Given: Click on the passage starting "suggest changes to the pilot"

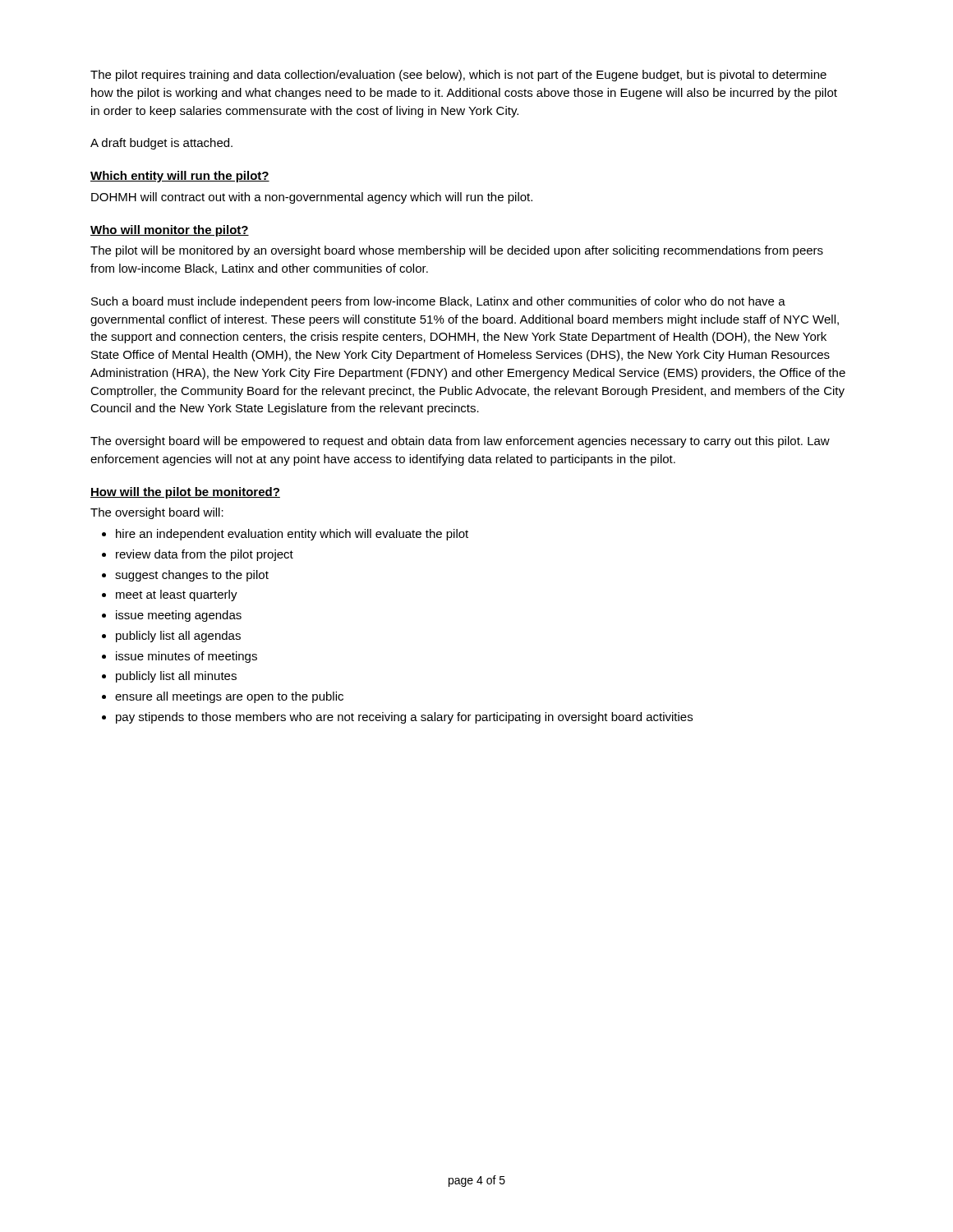Looking at the screenshot, I should 192,574.
